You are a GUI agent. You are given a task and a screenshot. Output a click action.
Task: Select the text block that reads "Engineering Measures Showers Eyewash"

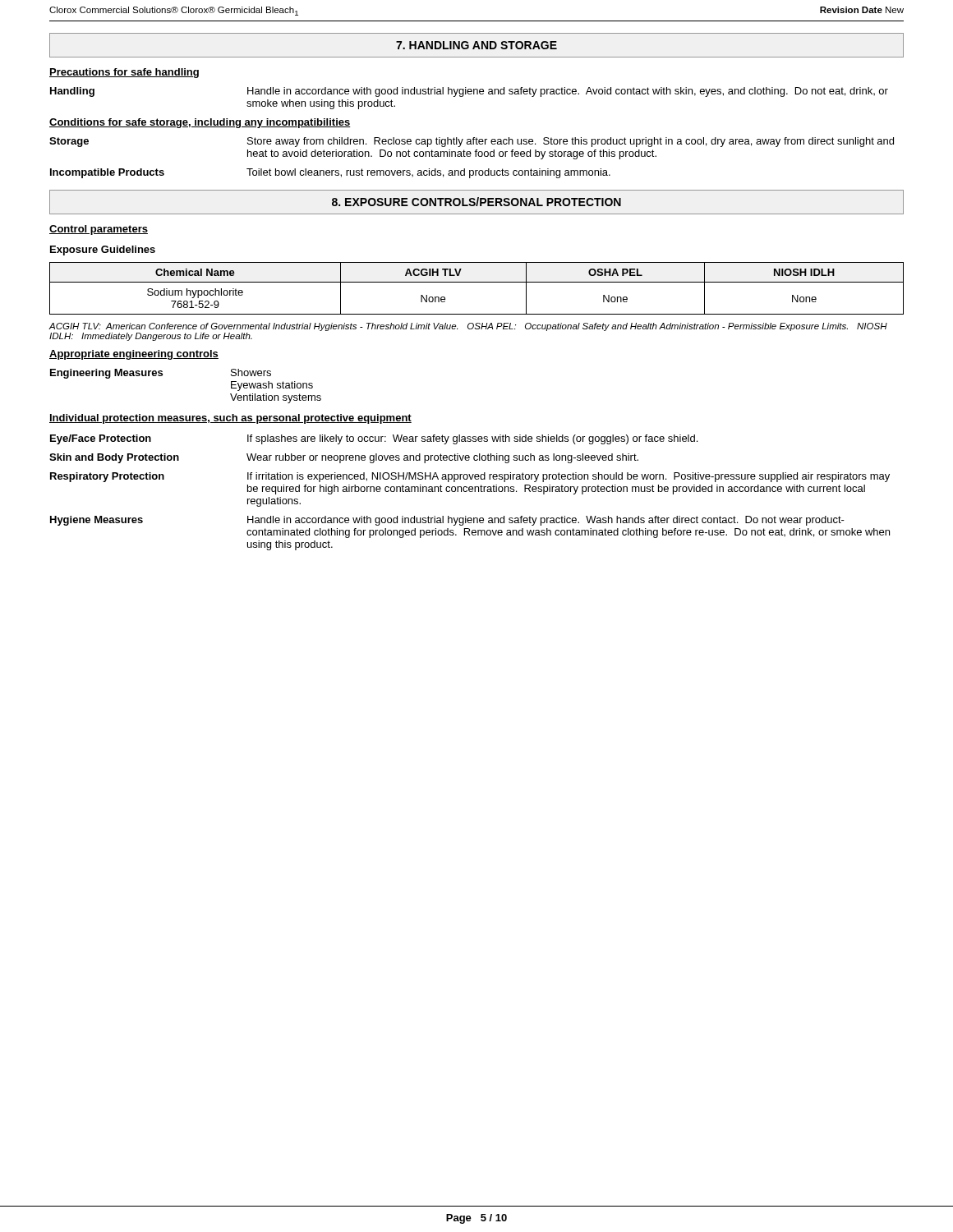click(x=161, y=374)
